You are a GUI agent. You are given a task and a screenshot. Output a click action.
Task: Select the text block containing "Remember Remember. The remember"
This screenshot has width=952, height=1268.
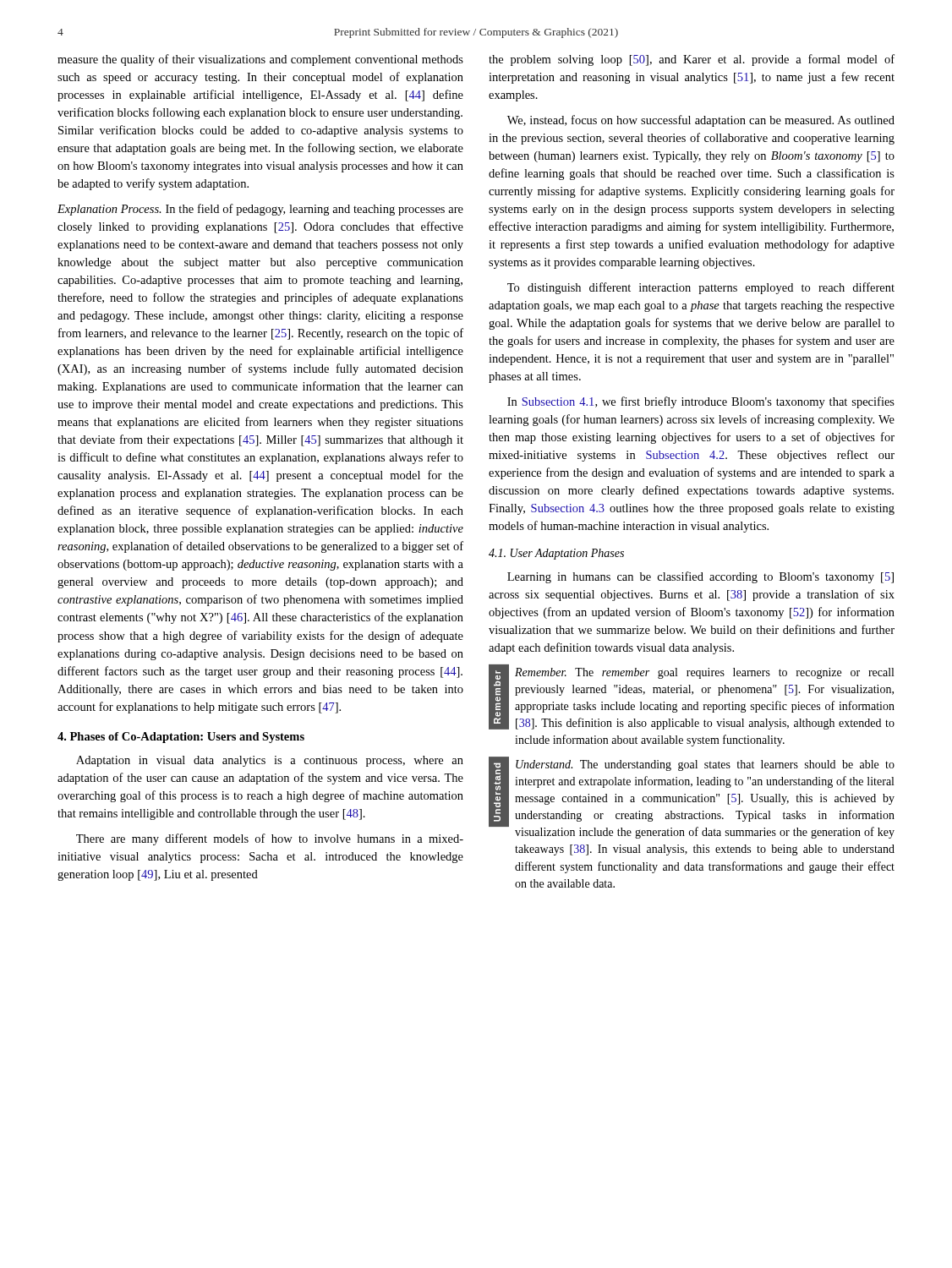coord(692,707)
